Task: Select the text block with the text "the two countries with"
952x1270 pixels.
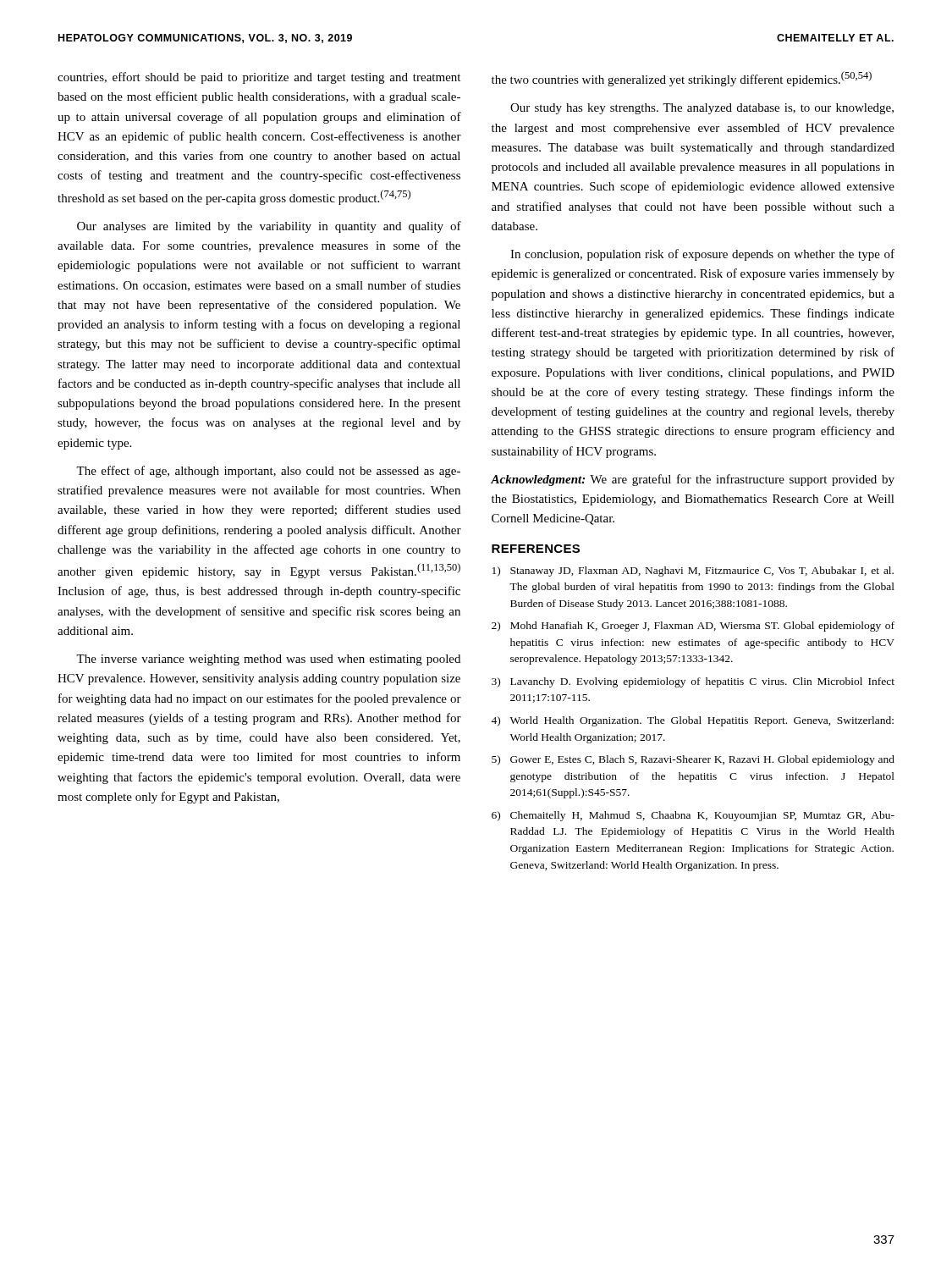Action: coord(693,79)
